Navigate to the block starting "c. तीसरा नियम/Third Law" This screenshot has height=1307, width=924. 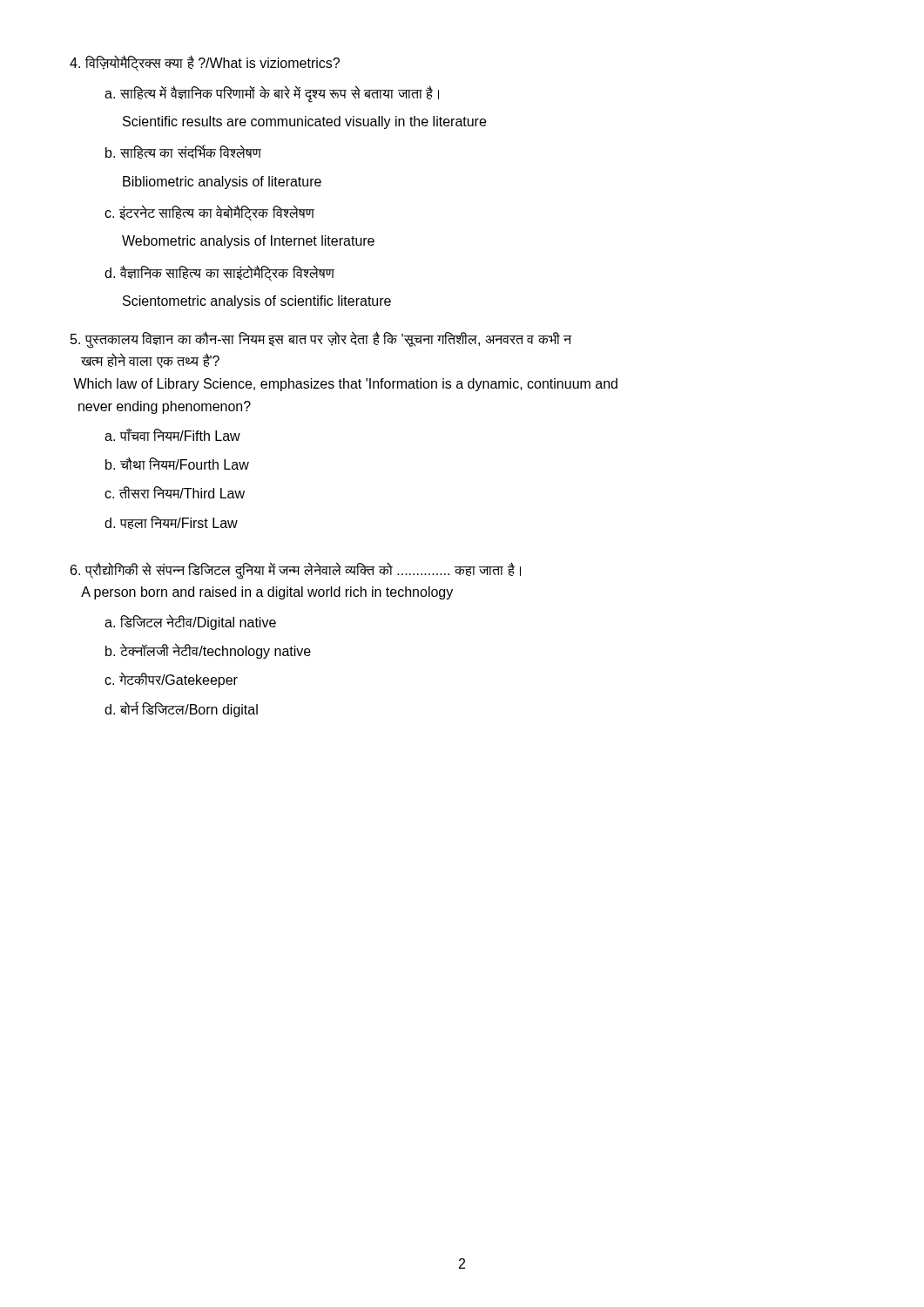[175, 494]
